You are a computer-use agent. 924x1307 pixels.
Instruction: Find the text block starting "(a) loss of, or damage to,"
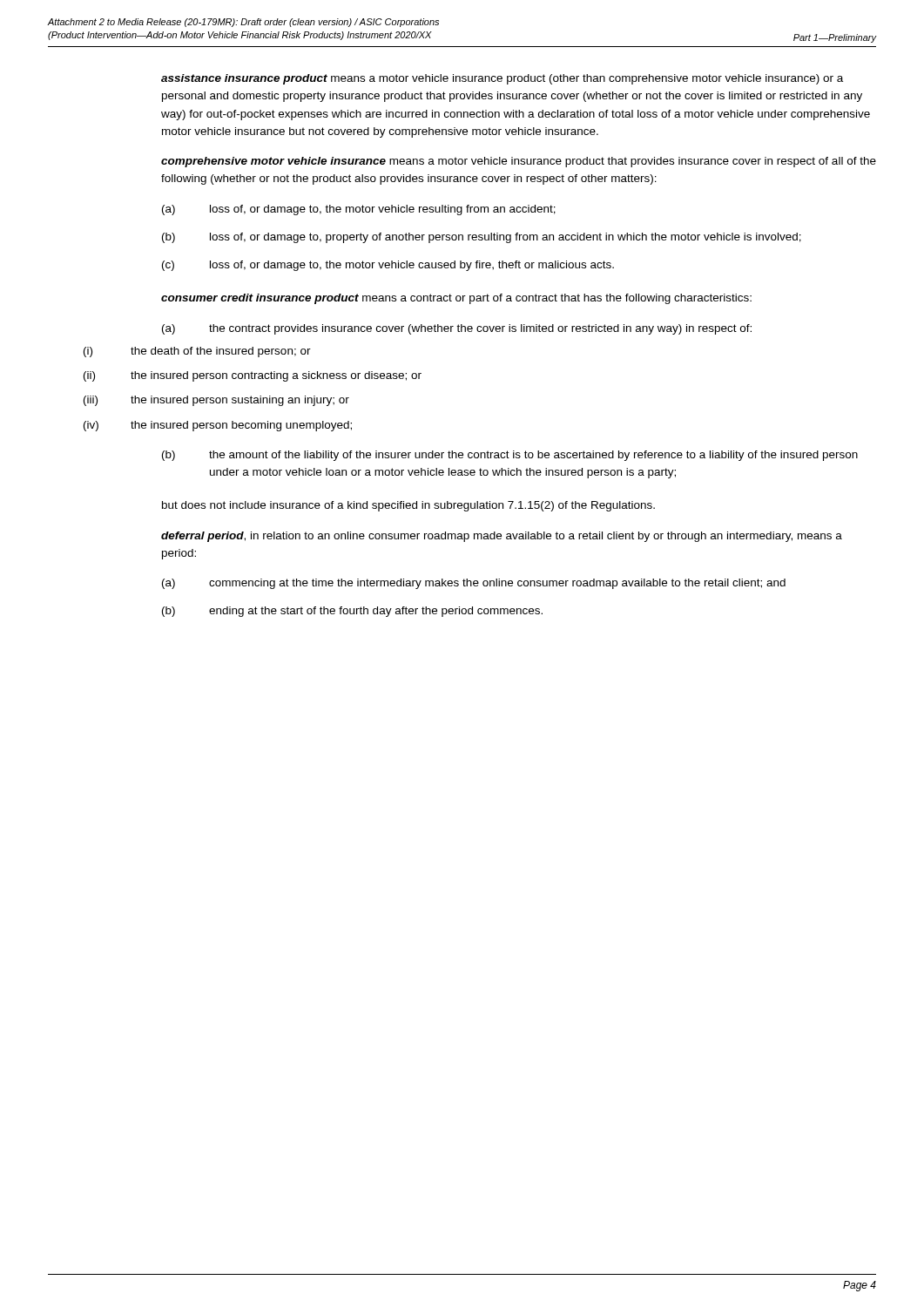click(519, 209)
